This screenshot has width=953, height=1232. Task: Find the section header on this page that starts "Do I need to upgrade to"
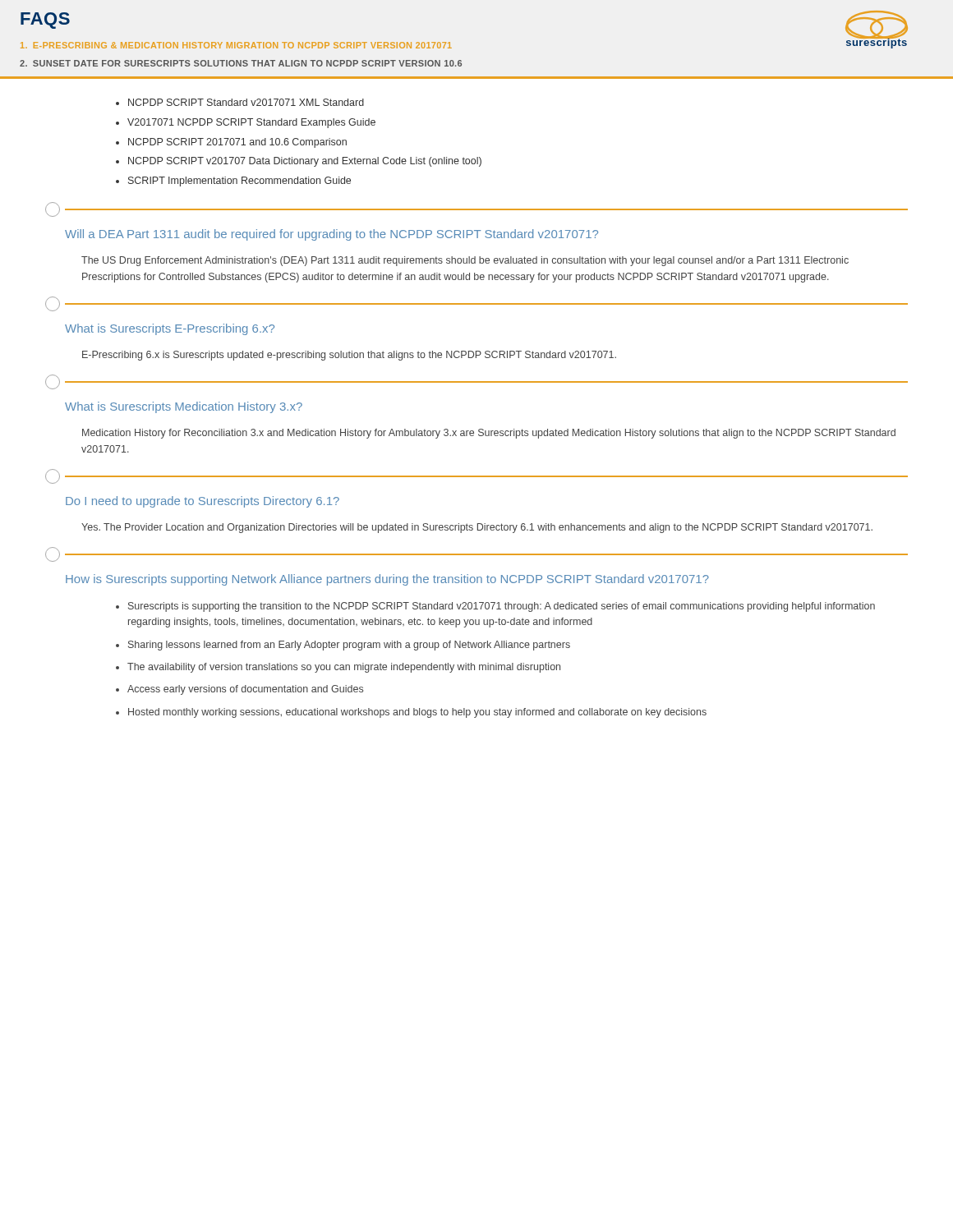pyautogui.click(x=202, y=500)
